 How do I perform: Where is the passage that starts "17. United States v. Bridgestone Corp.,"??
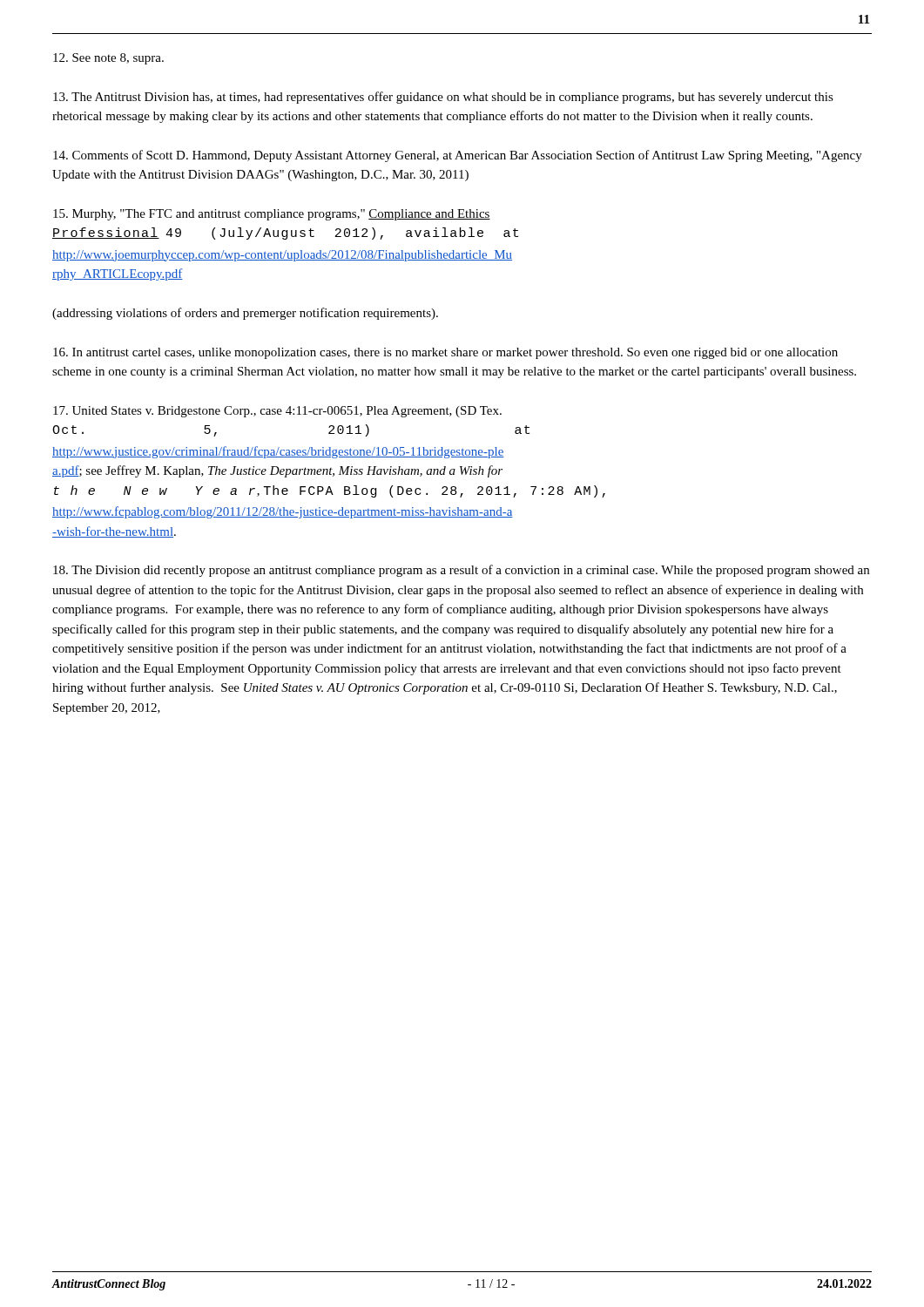pyautogui.click(x=331, y=471)
